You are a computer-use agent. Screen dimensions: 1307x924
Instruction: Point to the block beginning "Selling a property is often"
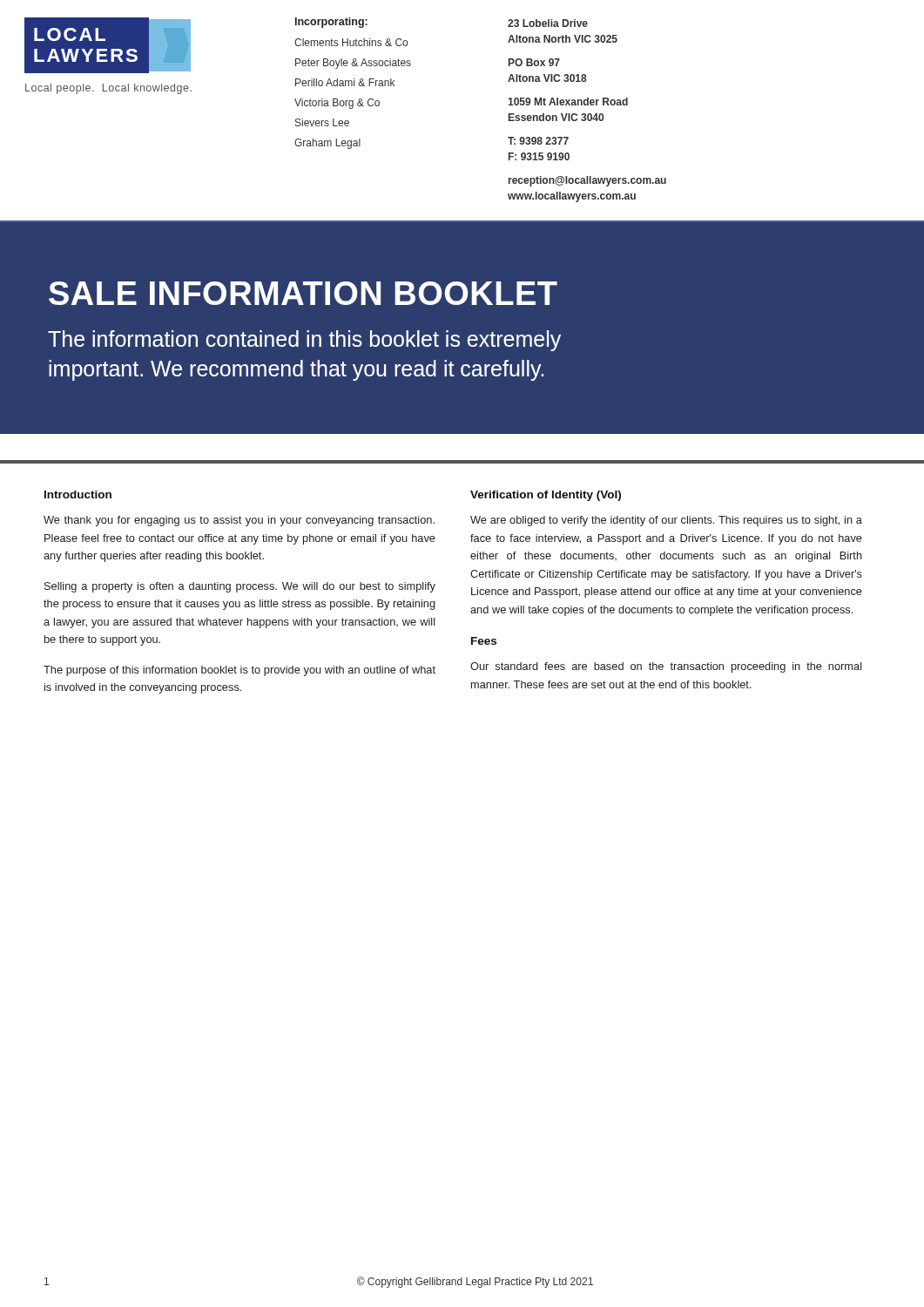[x=240, y=613]
